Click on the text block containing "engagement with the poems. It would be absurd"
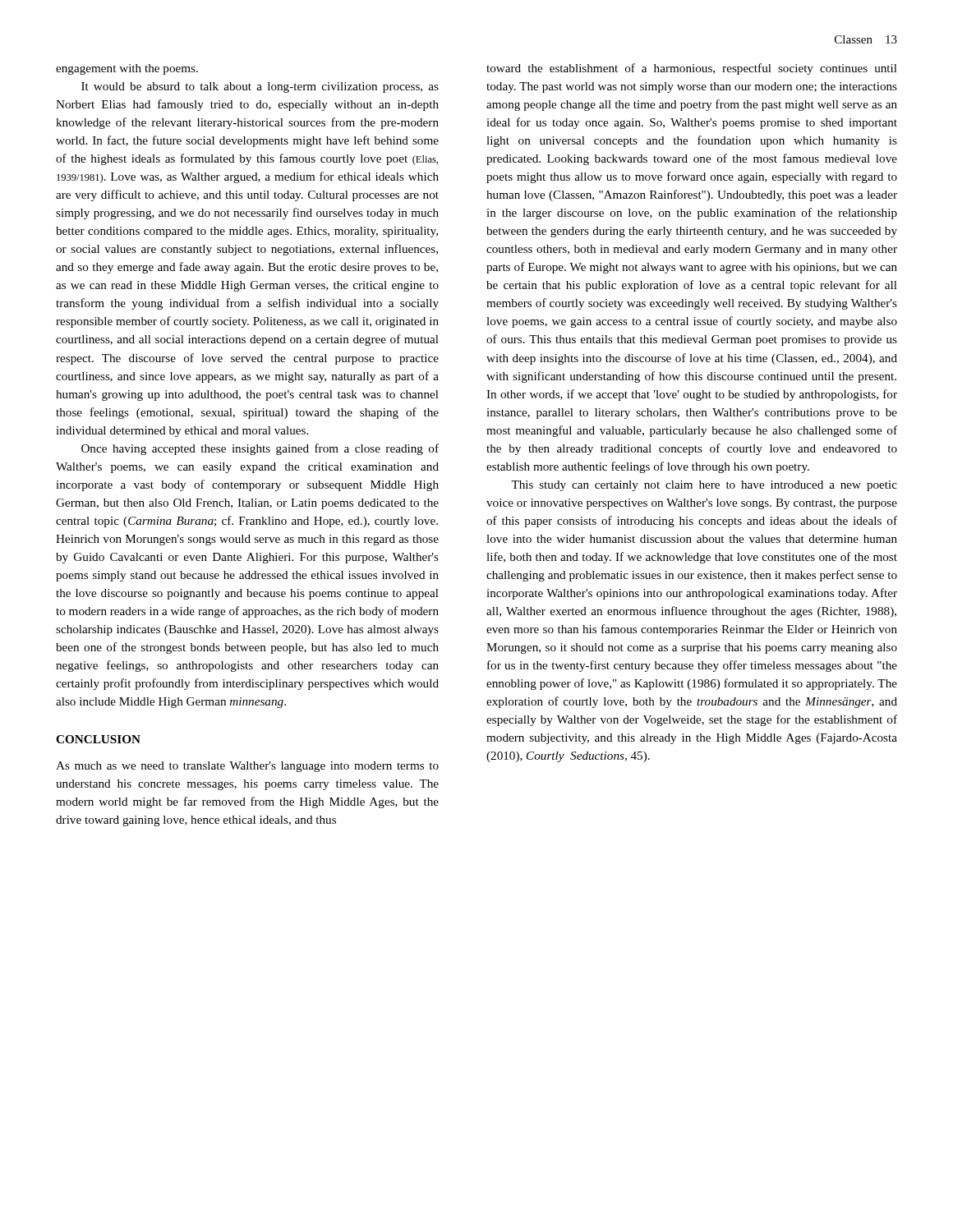The height and width of the screenshot is (1232, 953). pyautogui.click(x=247, y=385)
